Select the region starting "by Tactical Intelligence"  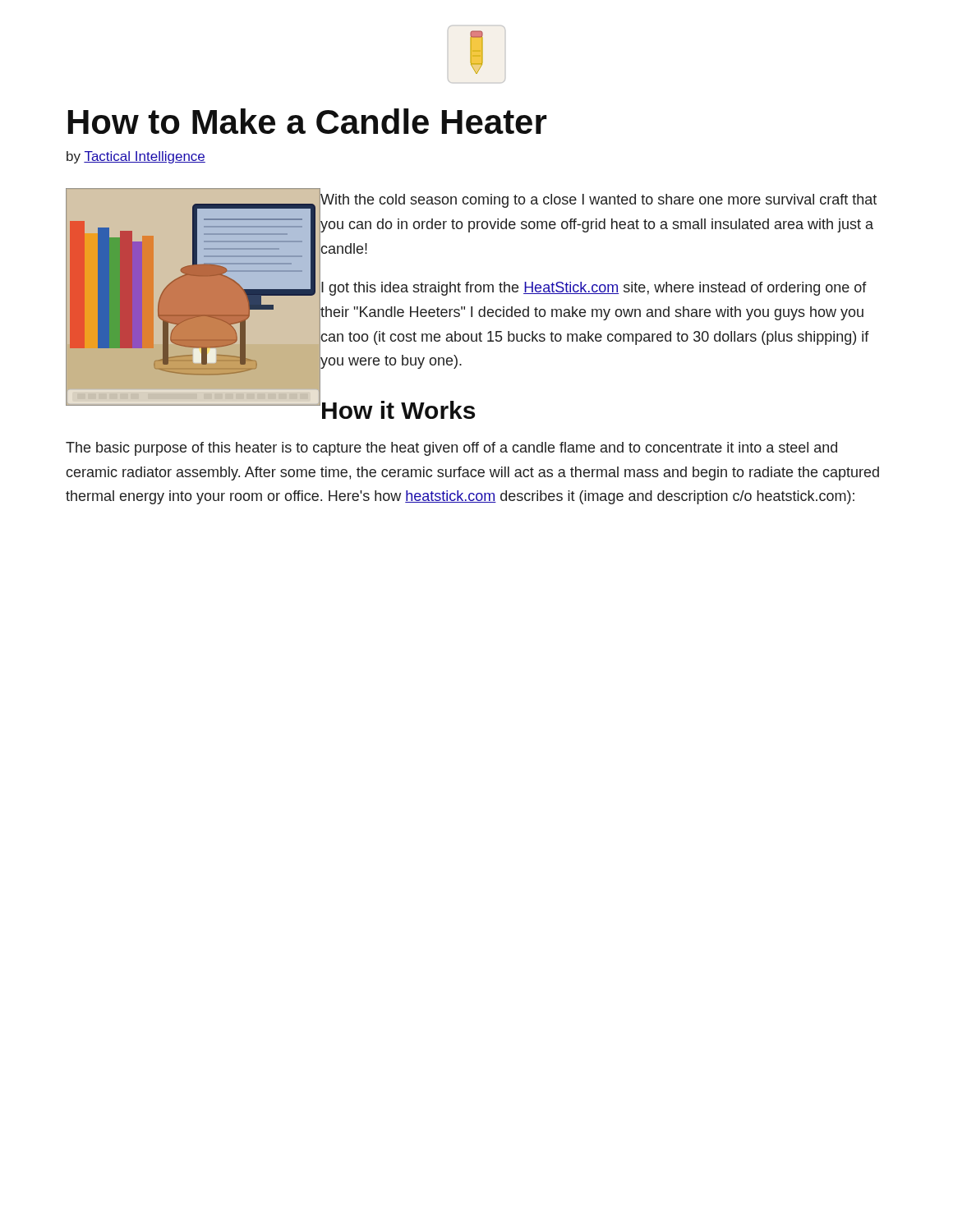(x=135, y=157)
